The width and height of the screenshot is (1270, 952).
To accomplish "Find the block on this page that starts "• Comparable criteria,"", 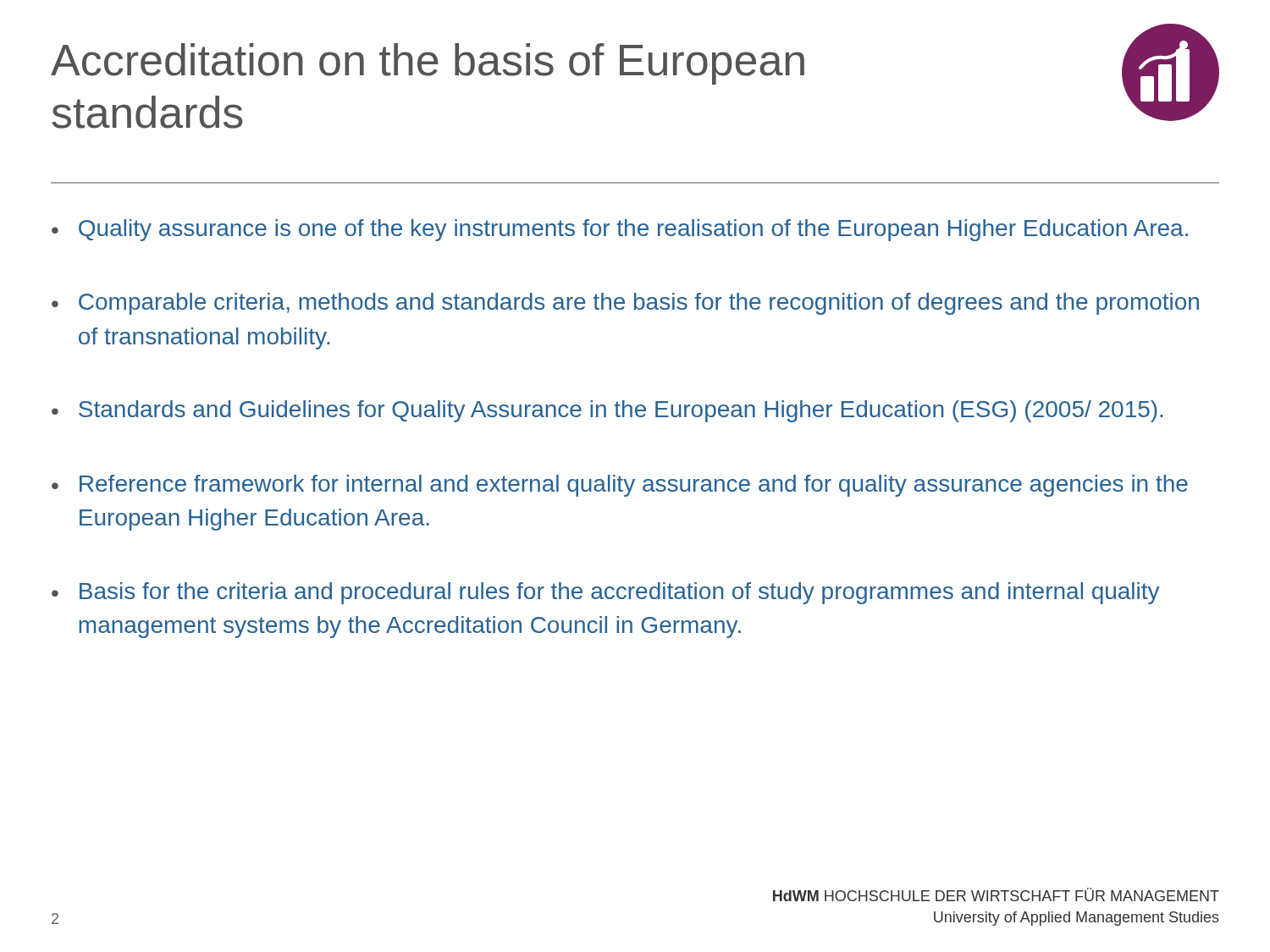I will click(627, 320).
